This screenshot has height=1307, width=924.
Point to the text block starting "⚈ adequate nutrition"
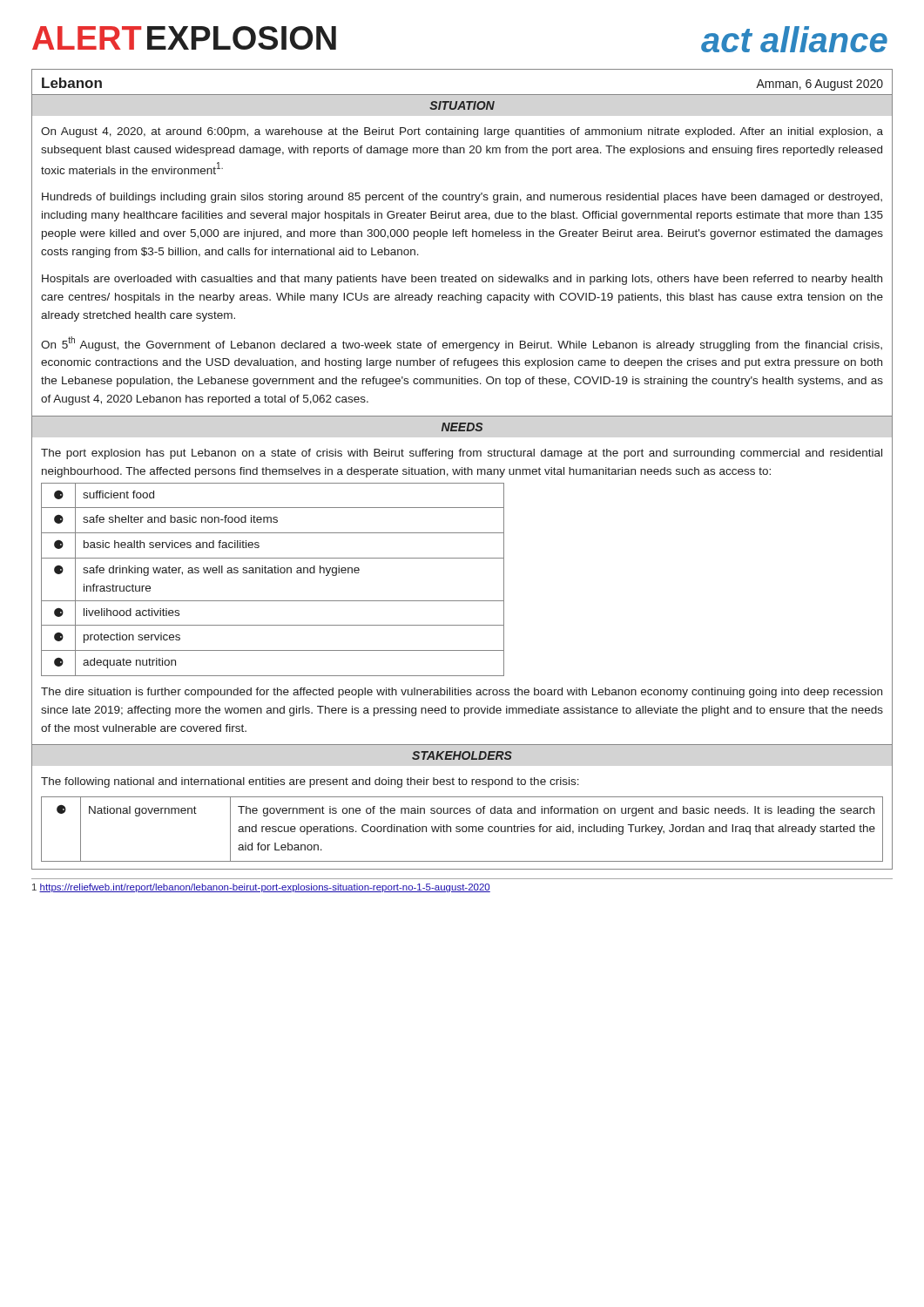(273, 663)
